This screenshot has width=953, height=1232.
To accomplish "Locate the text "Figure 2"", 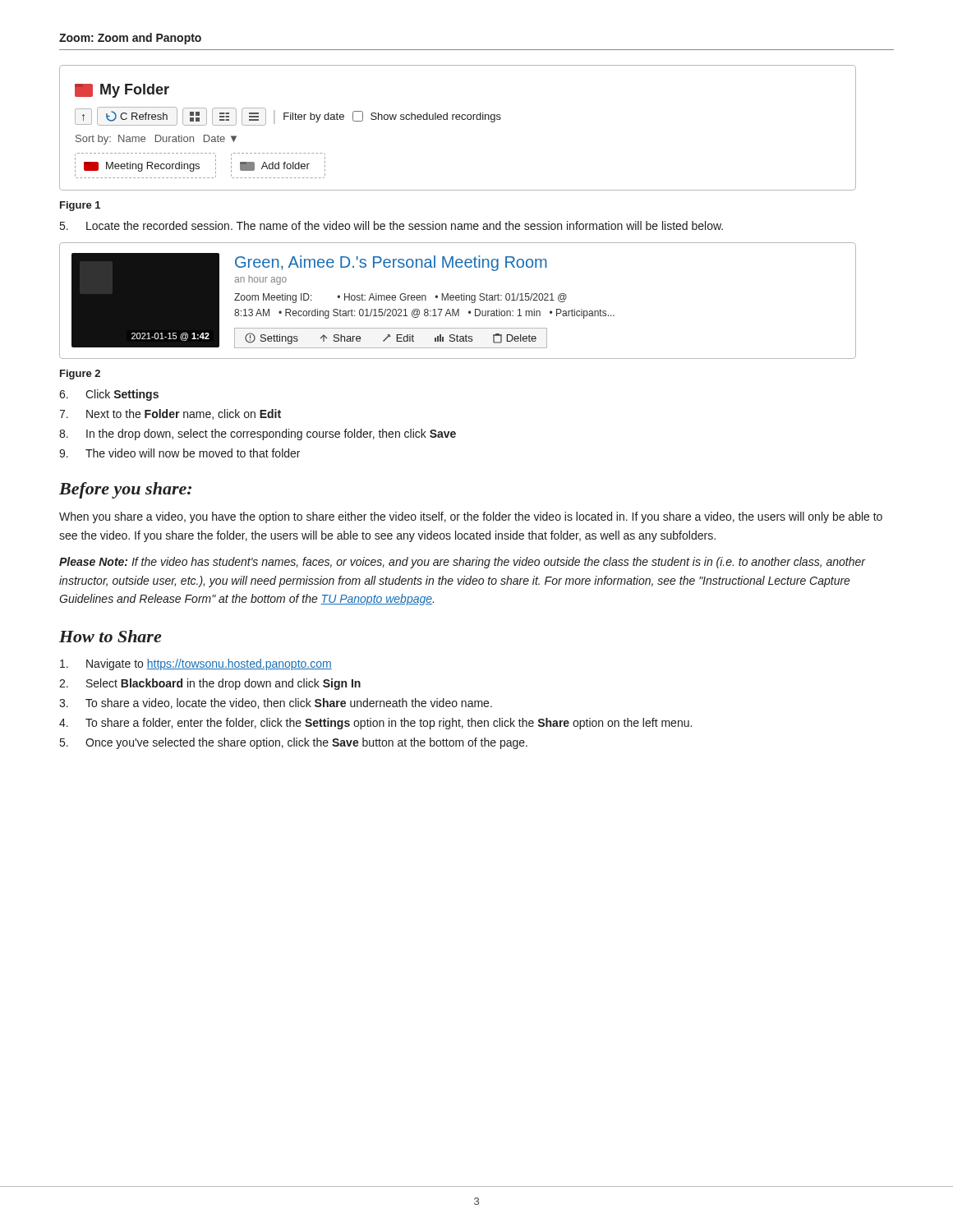I will coord(80,374).
